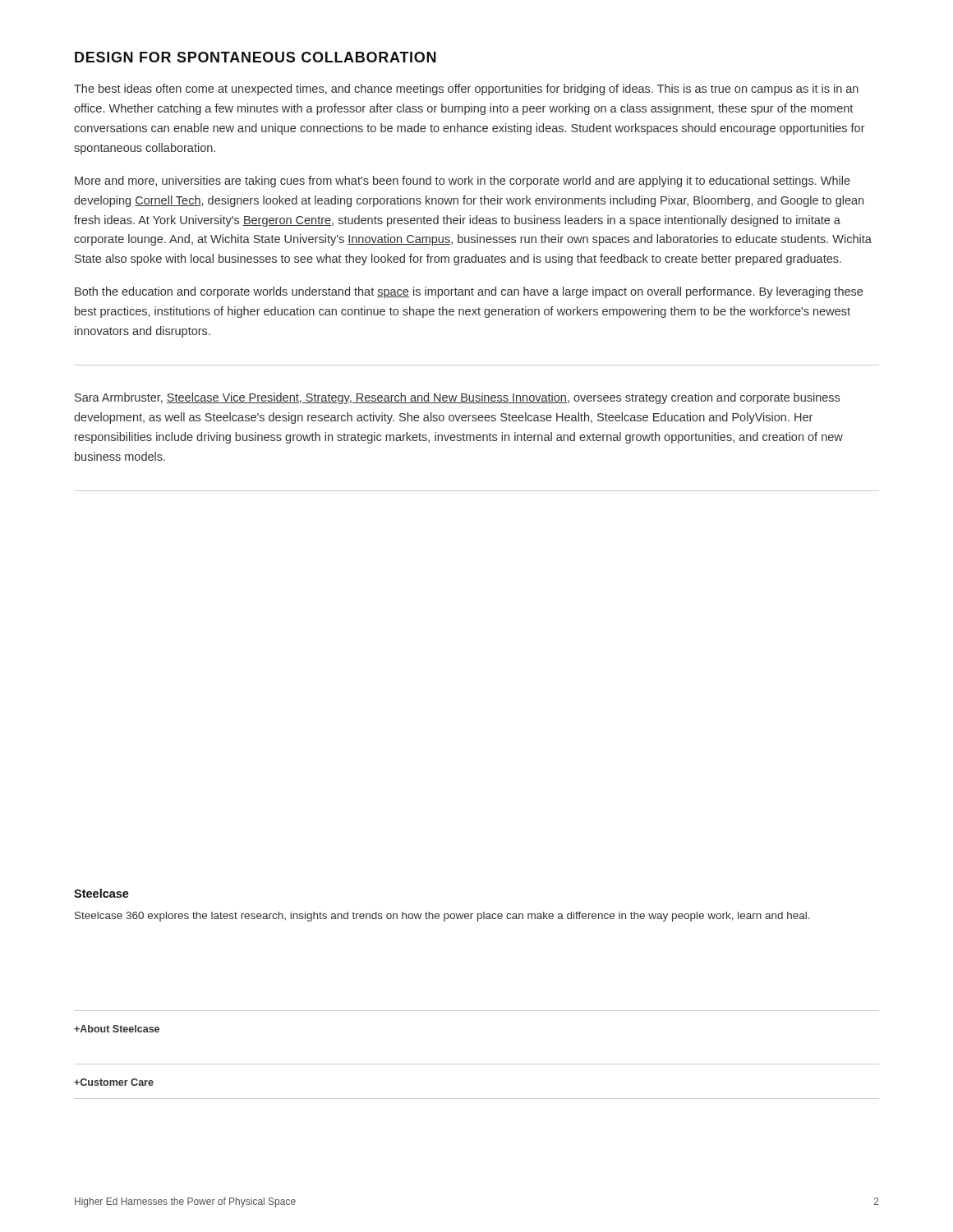Point to the block starting "Both the education and corporate worlds understand that"
The height and width of the screenshot is (1232, 953).
[x=476, y=312]
